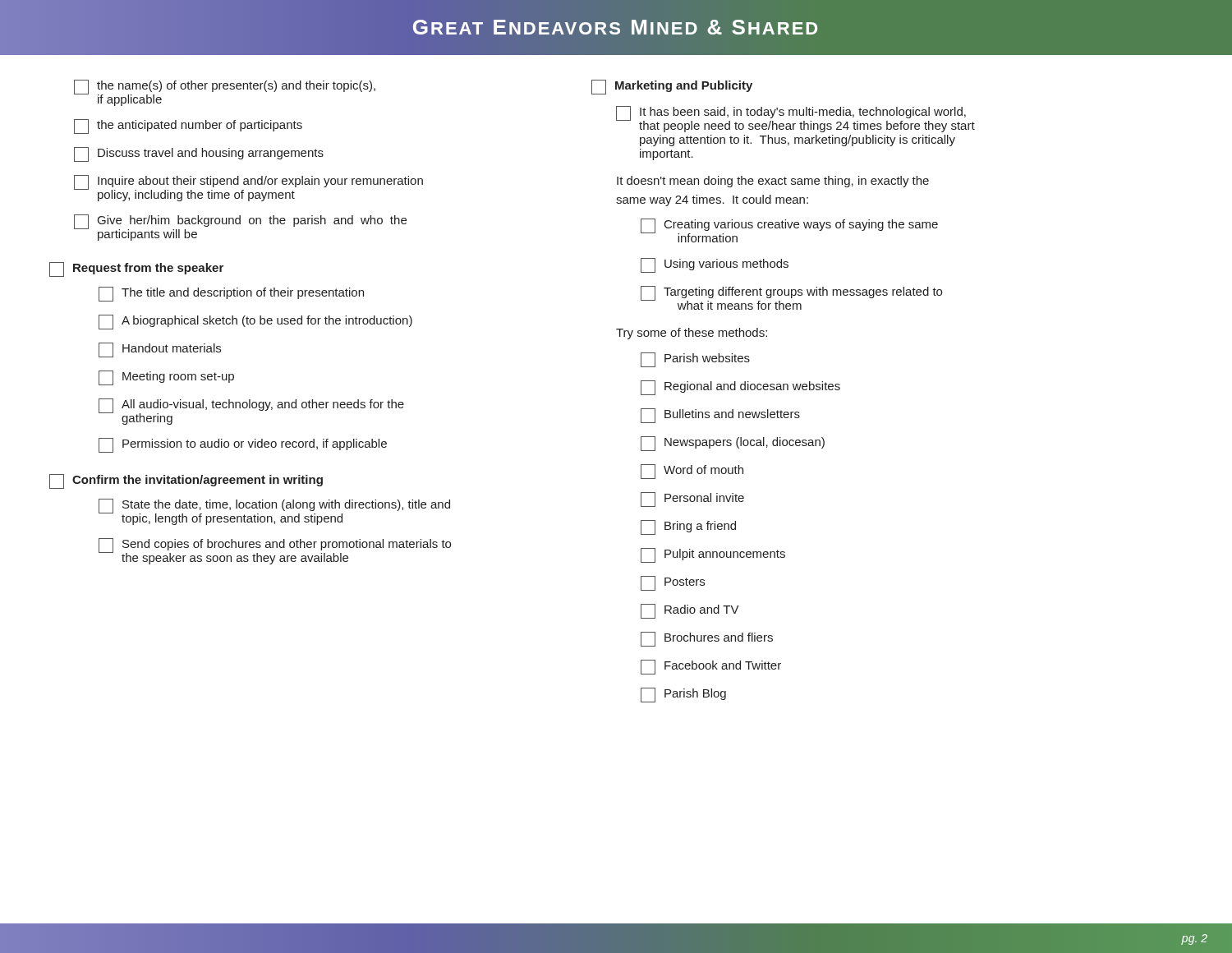Click on the block starting "It has been said, in today's"
Image resolution: width=1232 pixels, height=953 pixels.
[795, 132]
